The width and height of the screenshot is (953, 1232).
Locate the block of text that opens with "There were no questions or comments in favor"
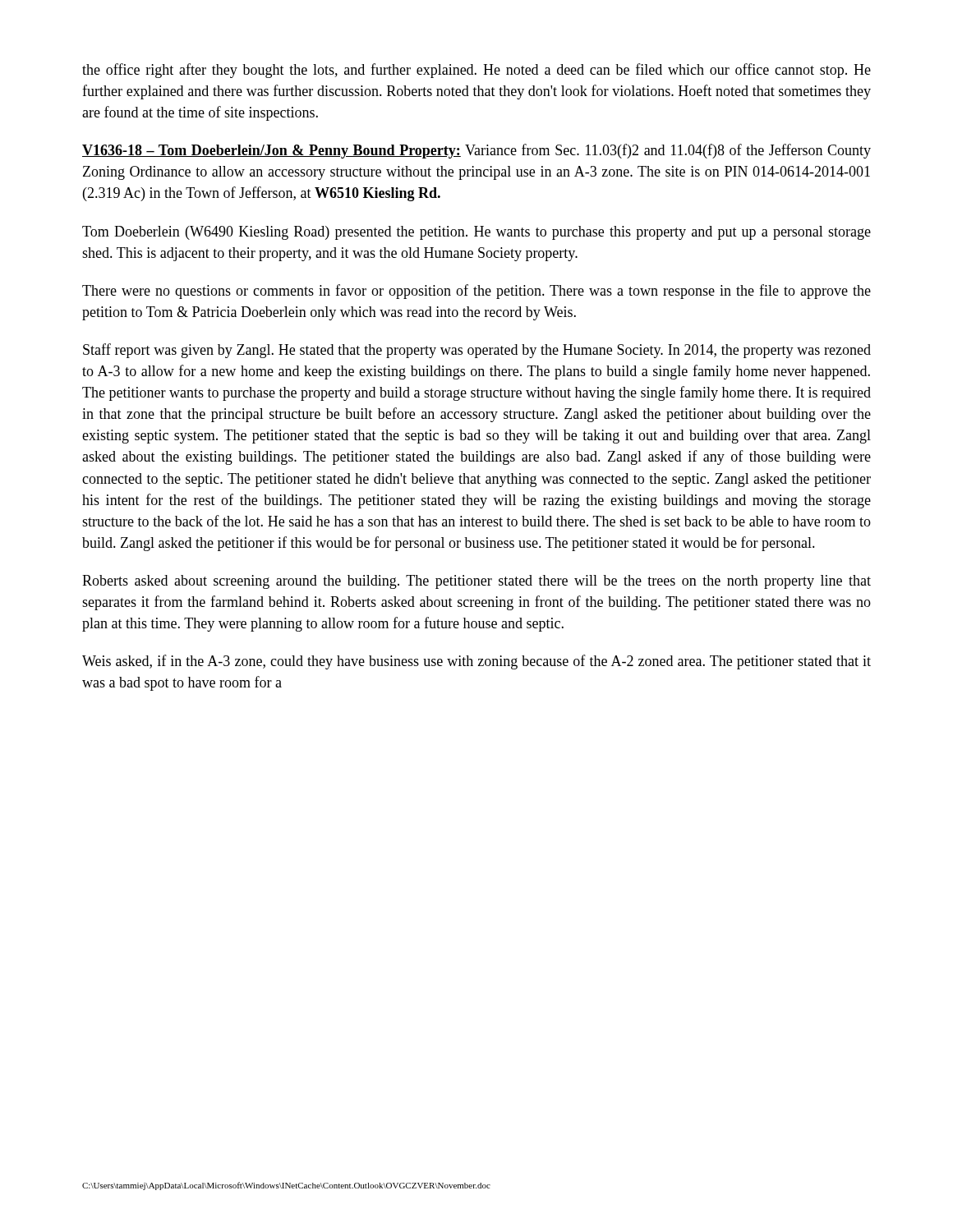pos(476,301)
